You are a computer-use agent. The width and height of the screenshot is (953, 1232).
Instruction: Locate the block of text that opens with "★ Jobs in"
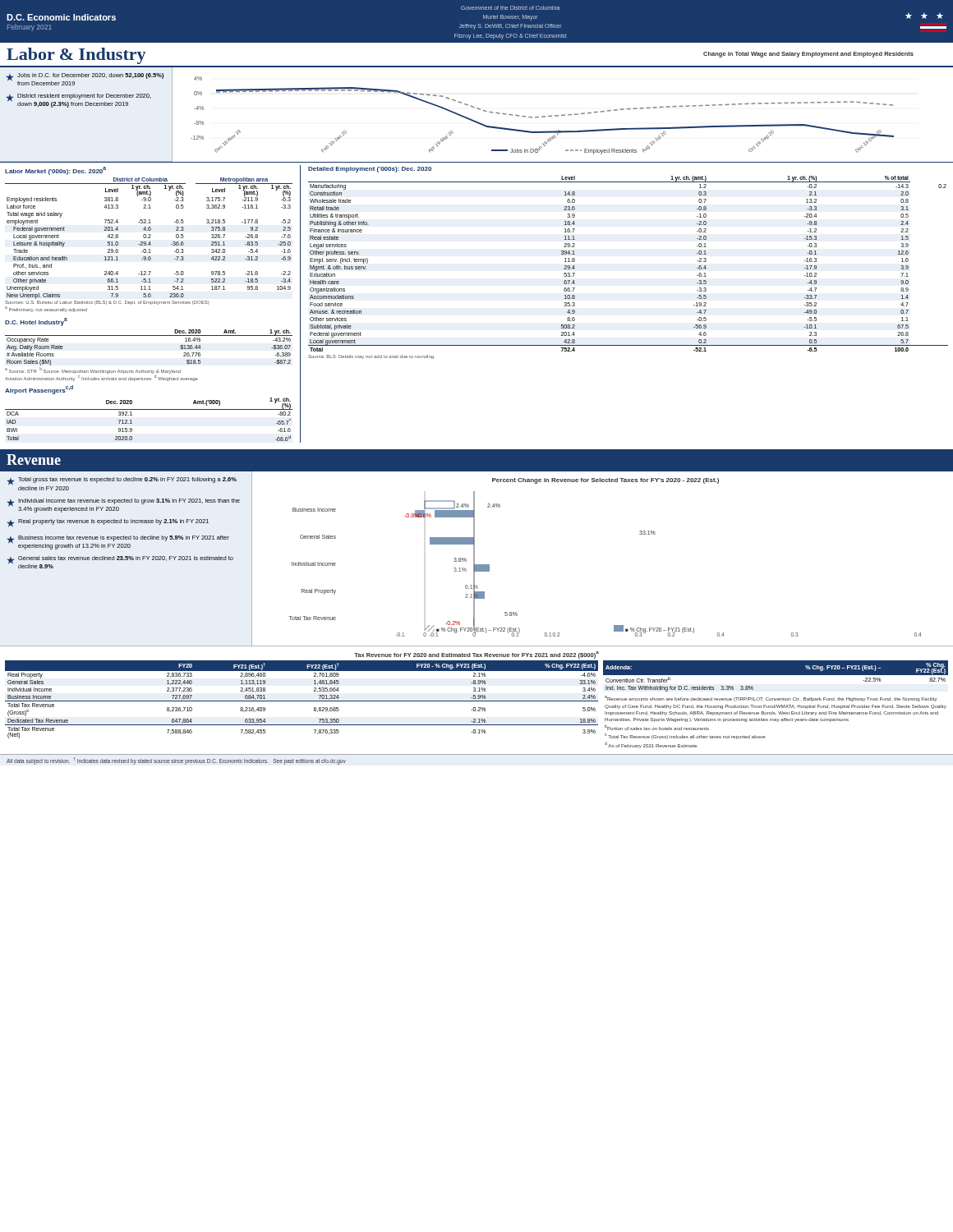coord(86,80)
